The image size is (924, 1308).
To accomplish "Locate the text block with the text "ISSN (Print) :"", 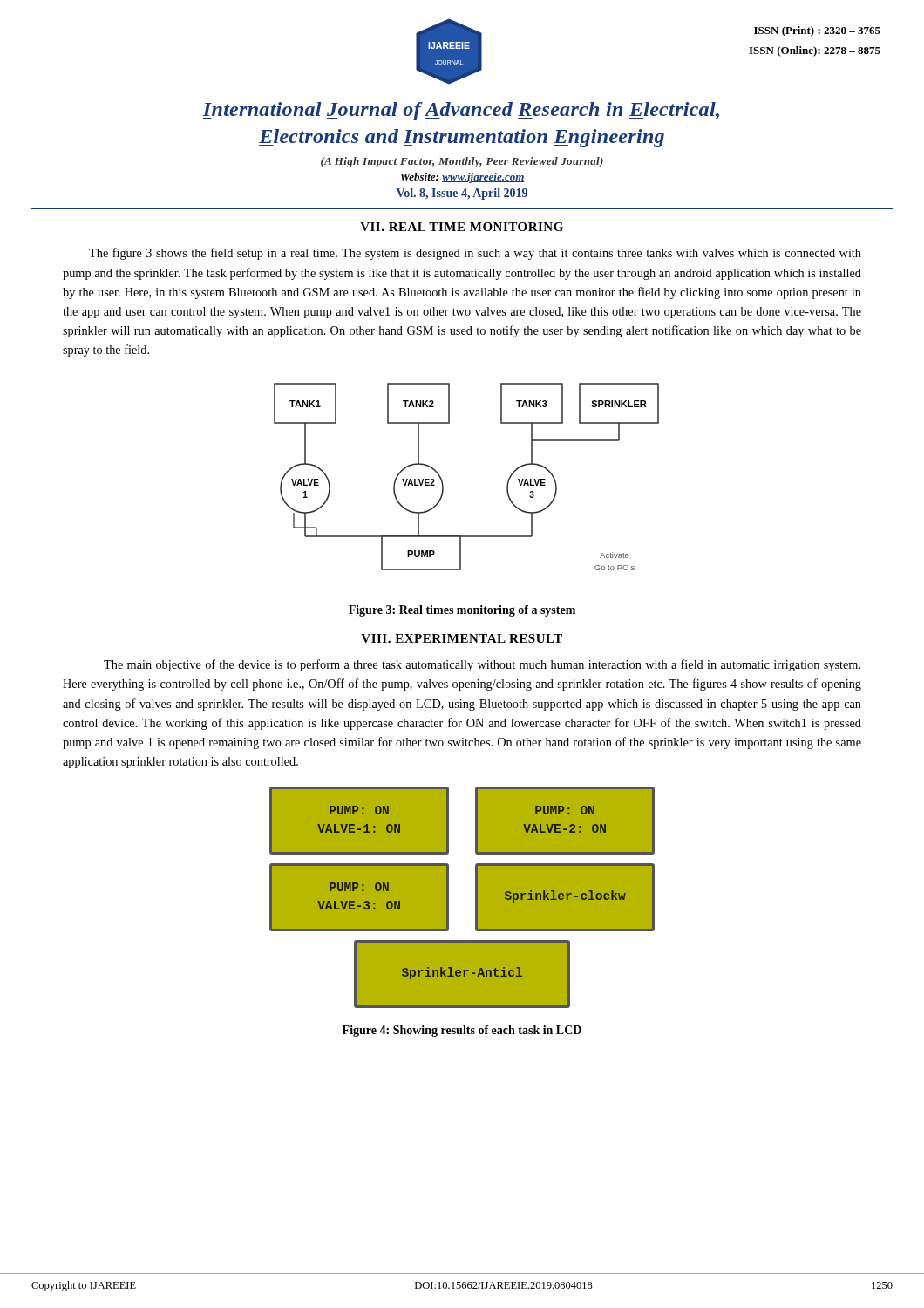I will click(815, 40).
